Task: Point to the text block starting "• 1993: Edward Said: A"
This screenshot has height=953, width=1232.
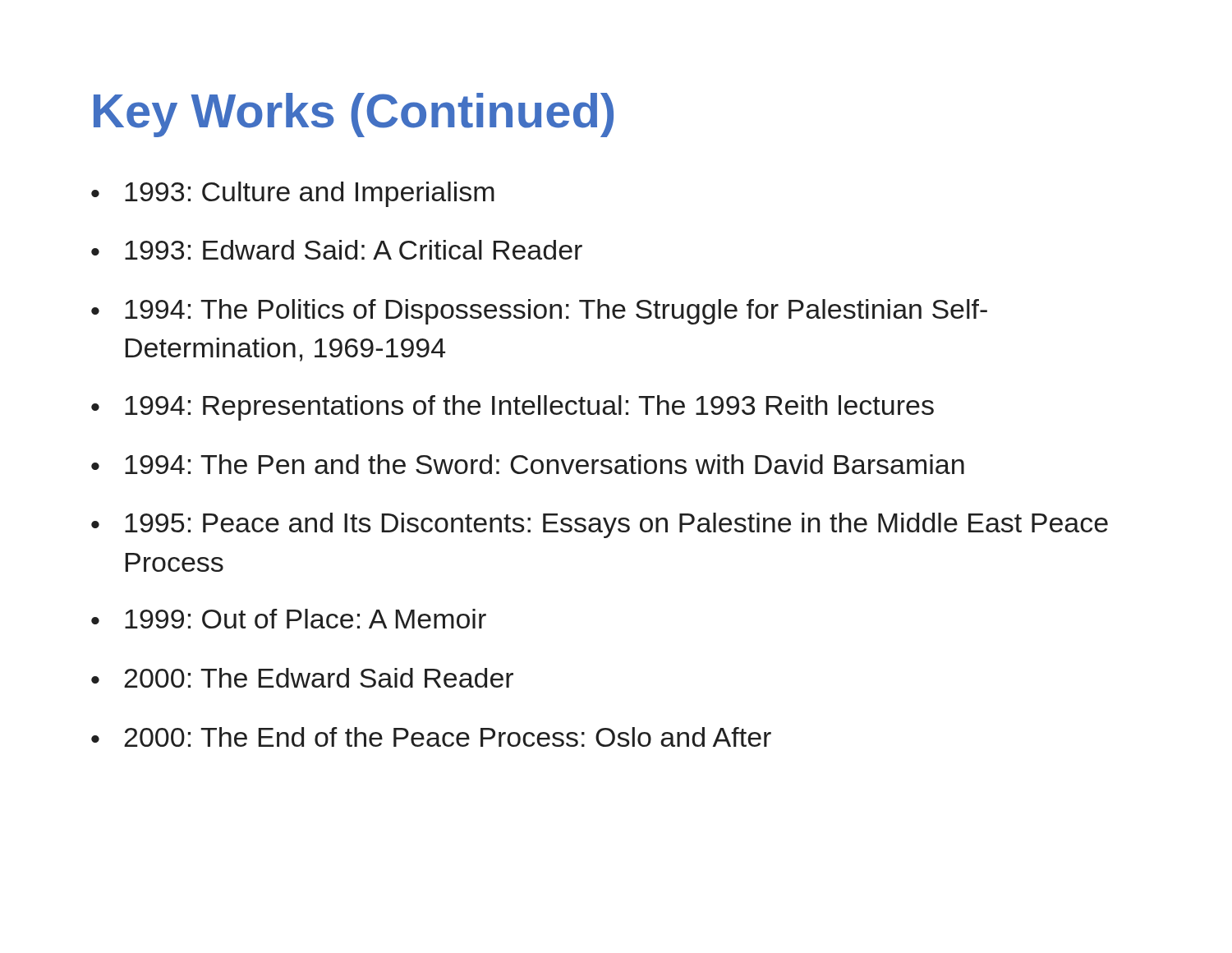Action: [337, 250]
